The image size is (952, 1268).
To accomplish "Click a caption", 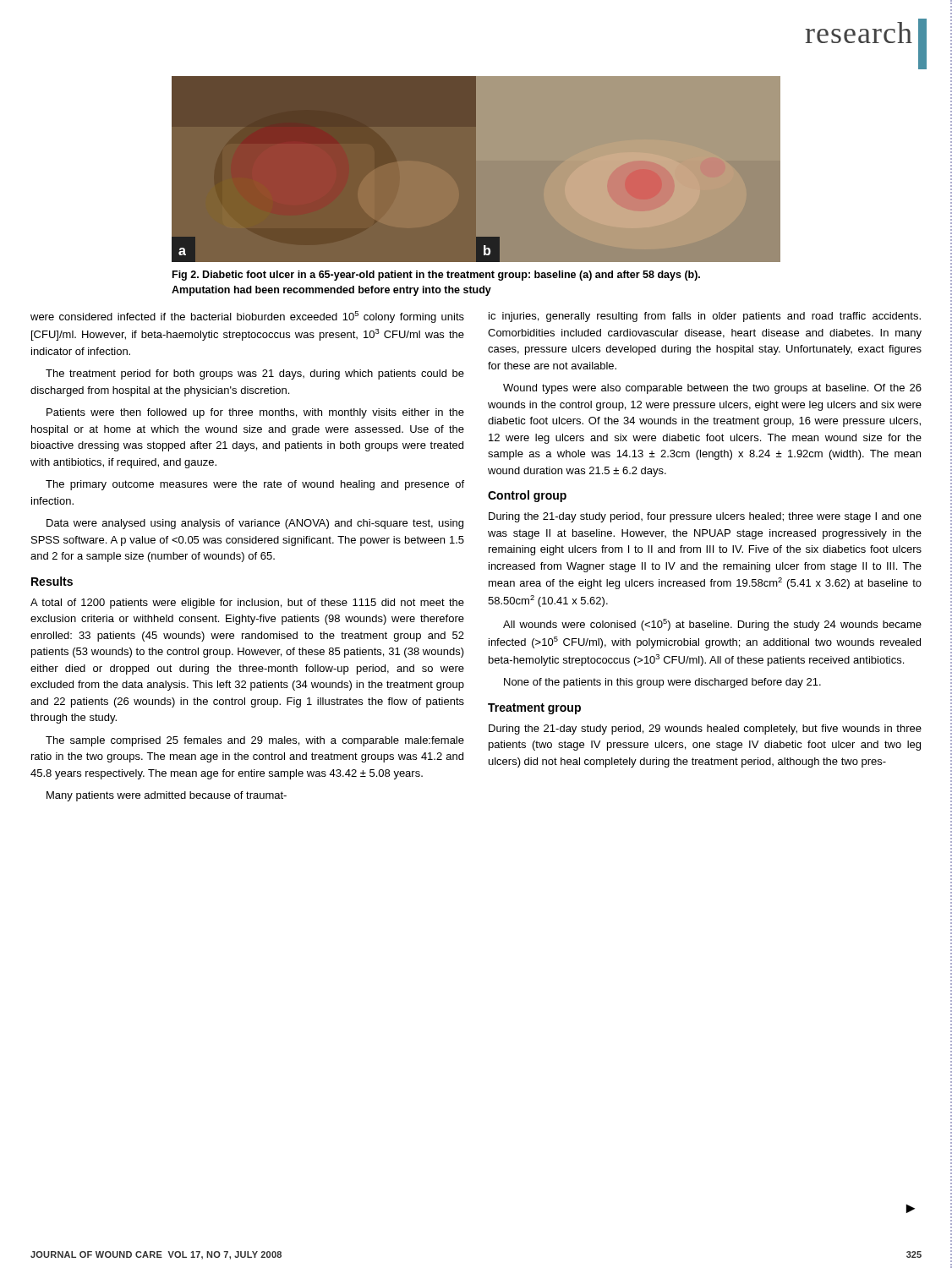I will (436, 282).
